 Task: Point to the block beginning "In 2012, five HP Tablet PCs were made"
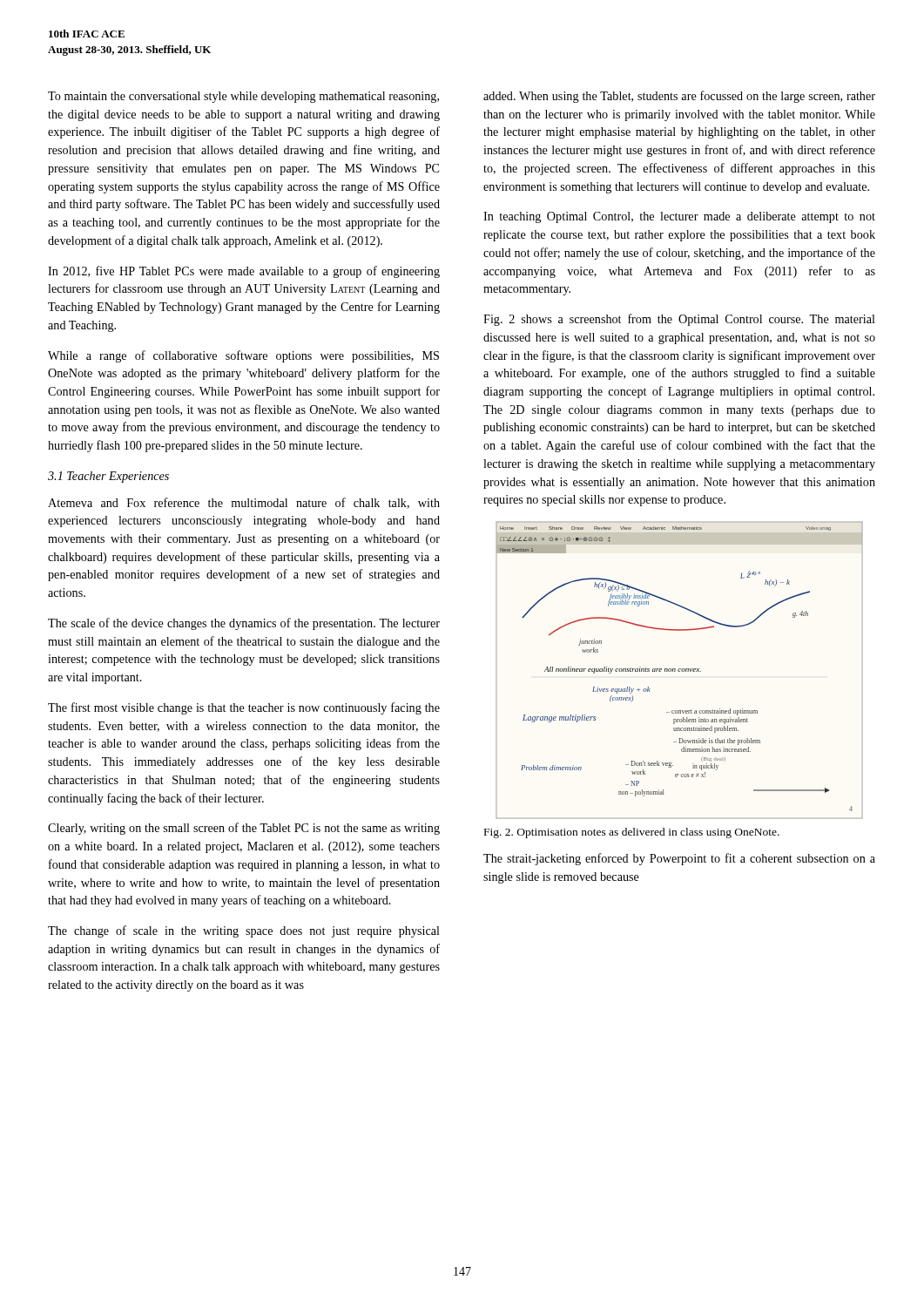point(244,298)
